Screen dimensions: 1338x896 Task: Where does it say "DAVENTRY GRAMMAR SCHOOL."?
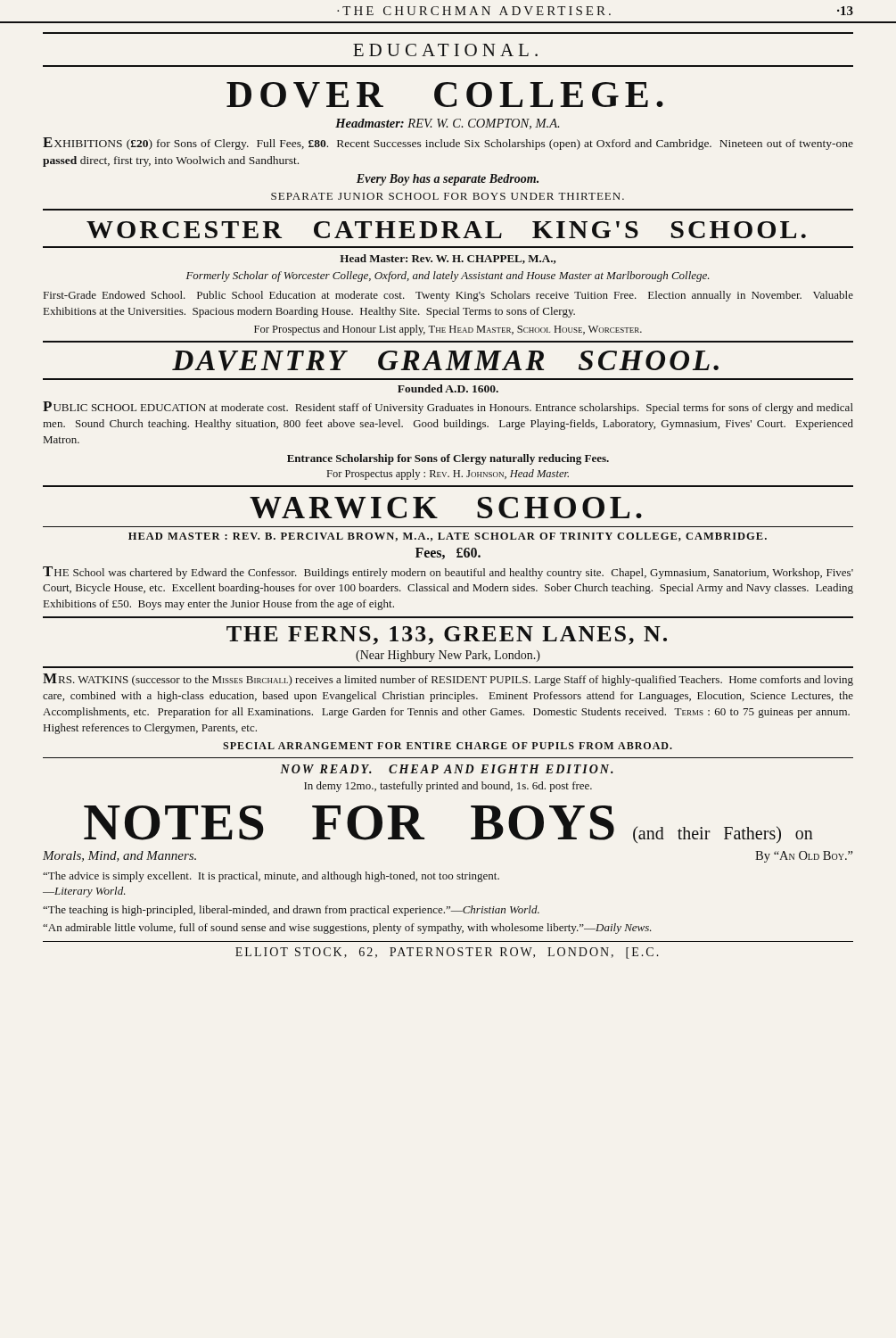click(x=448, y=361)
